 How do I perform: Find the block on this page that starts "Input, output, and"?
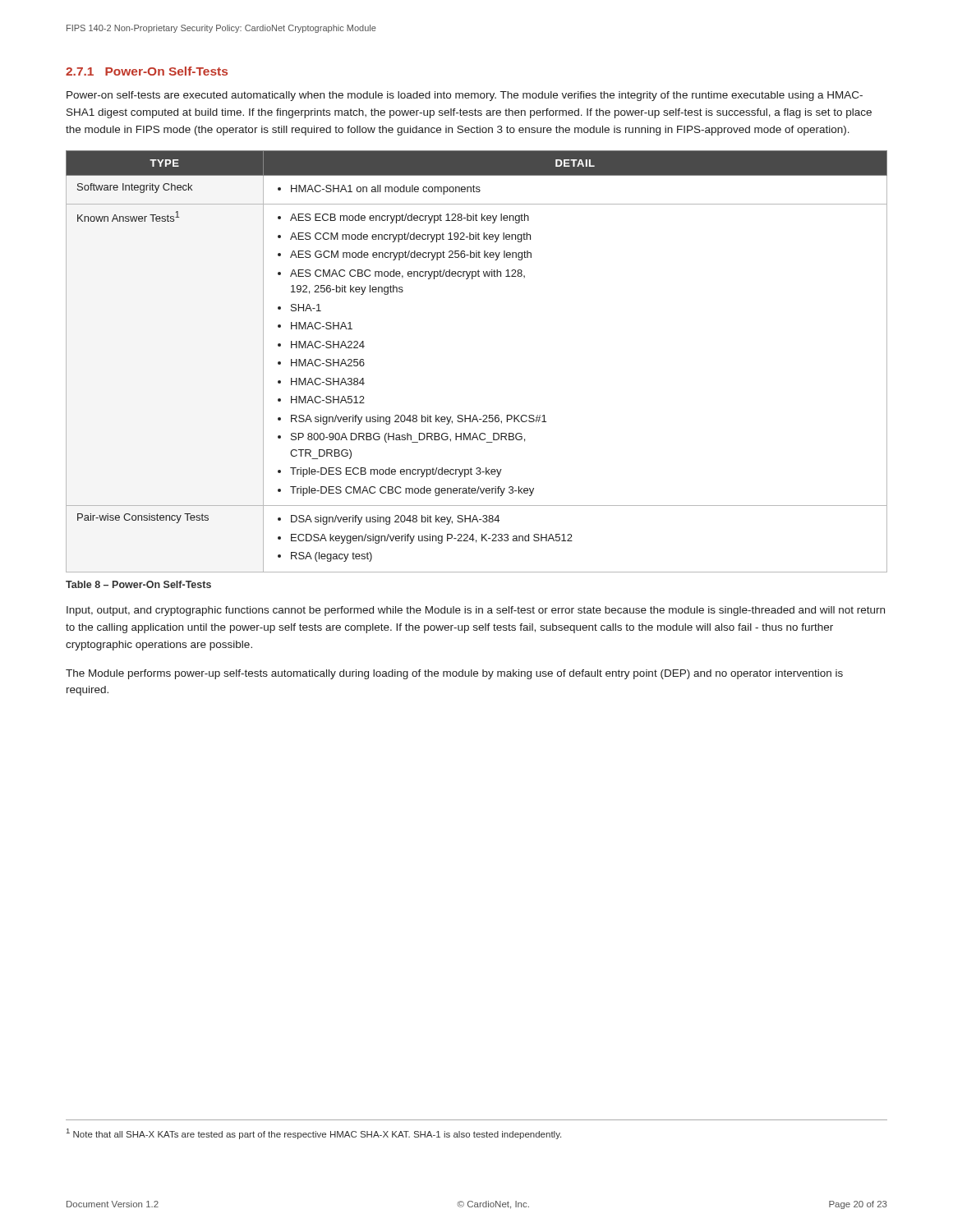pyautogui.click(x=476, y=627)
